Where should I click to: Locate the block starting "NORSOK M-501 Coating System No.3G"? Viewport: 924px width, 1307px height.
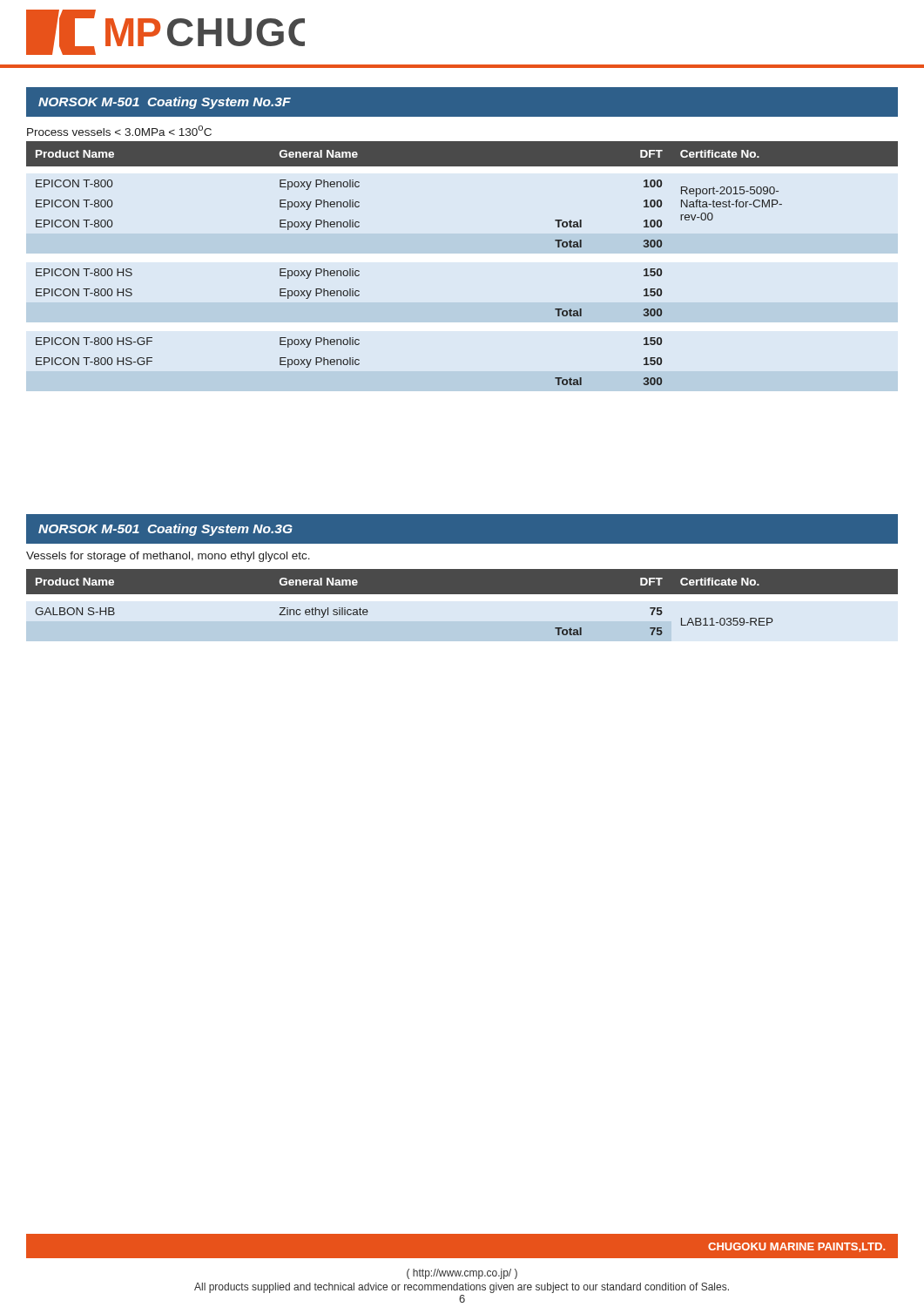(x=165, y=529)
